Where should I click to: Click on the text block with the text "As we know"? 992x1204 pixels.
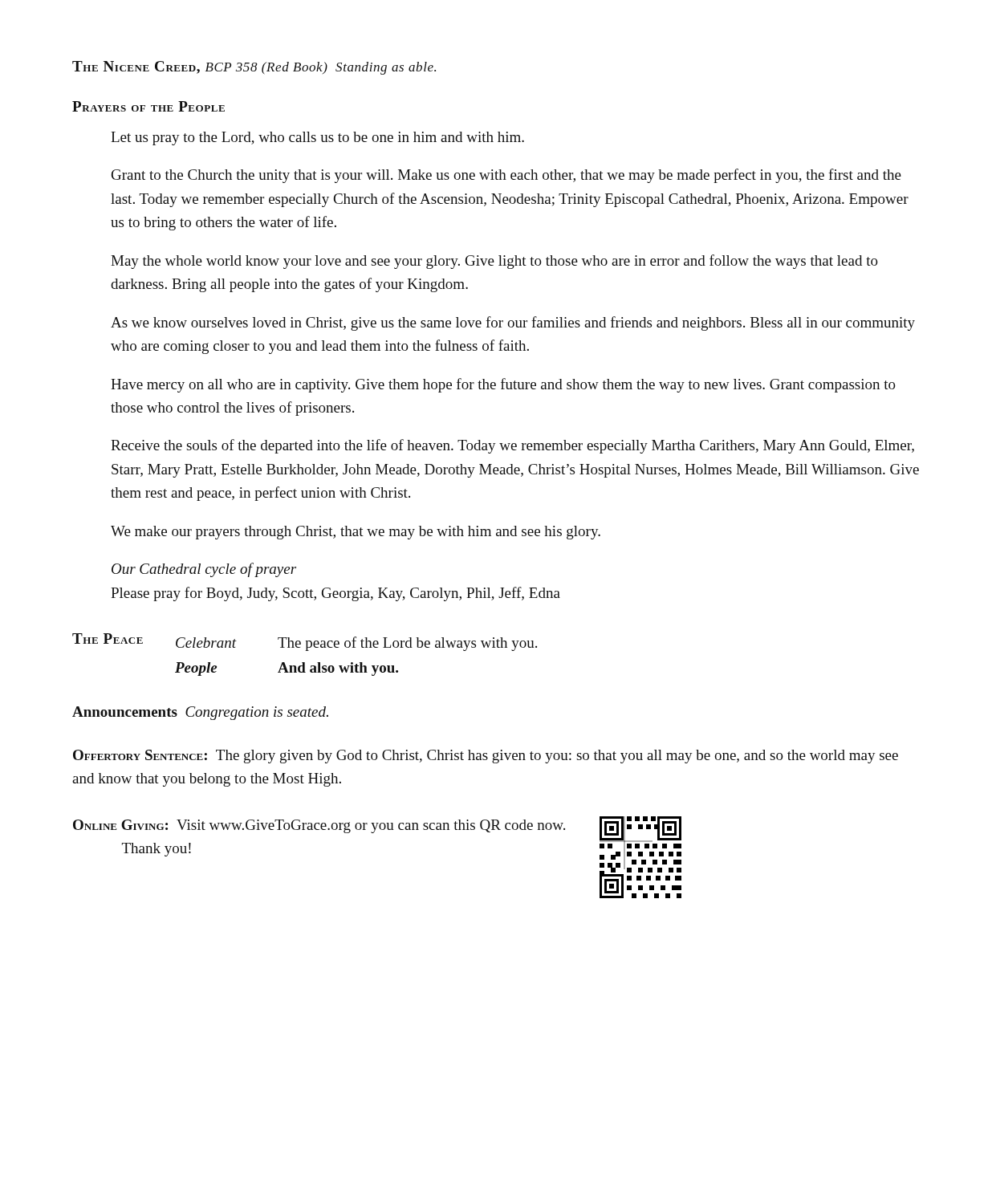pyautogui.click(x=513, y=334)
